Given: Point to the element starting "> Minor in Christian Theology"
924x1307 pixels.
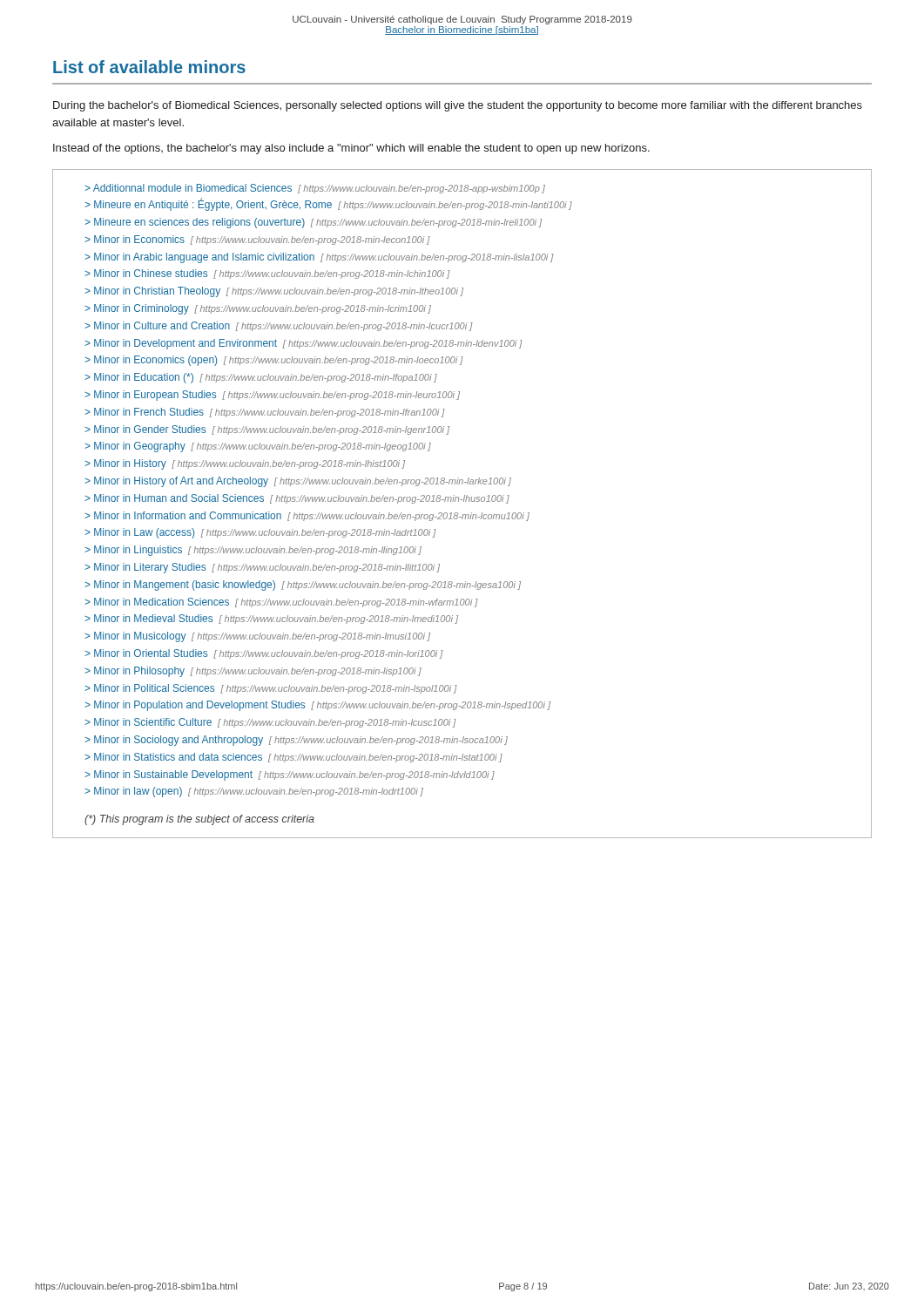Looking at the screenshot, I should (x=274, y=291).
